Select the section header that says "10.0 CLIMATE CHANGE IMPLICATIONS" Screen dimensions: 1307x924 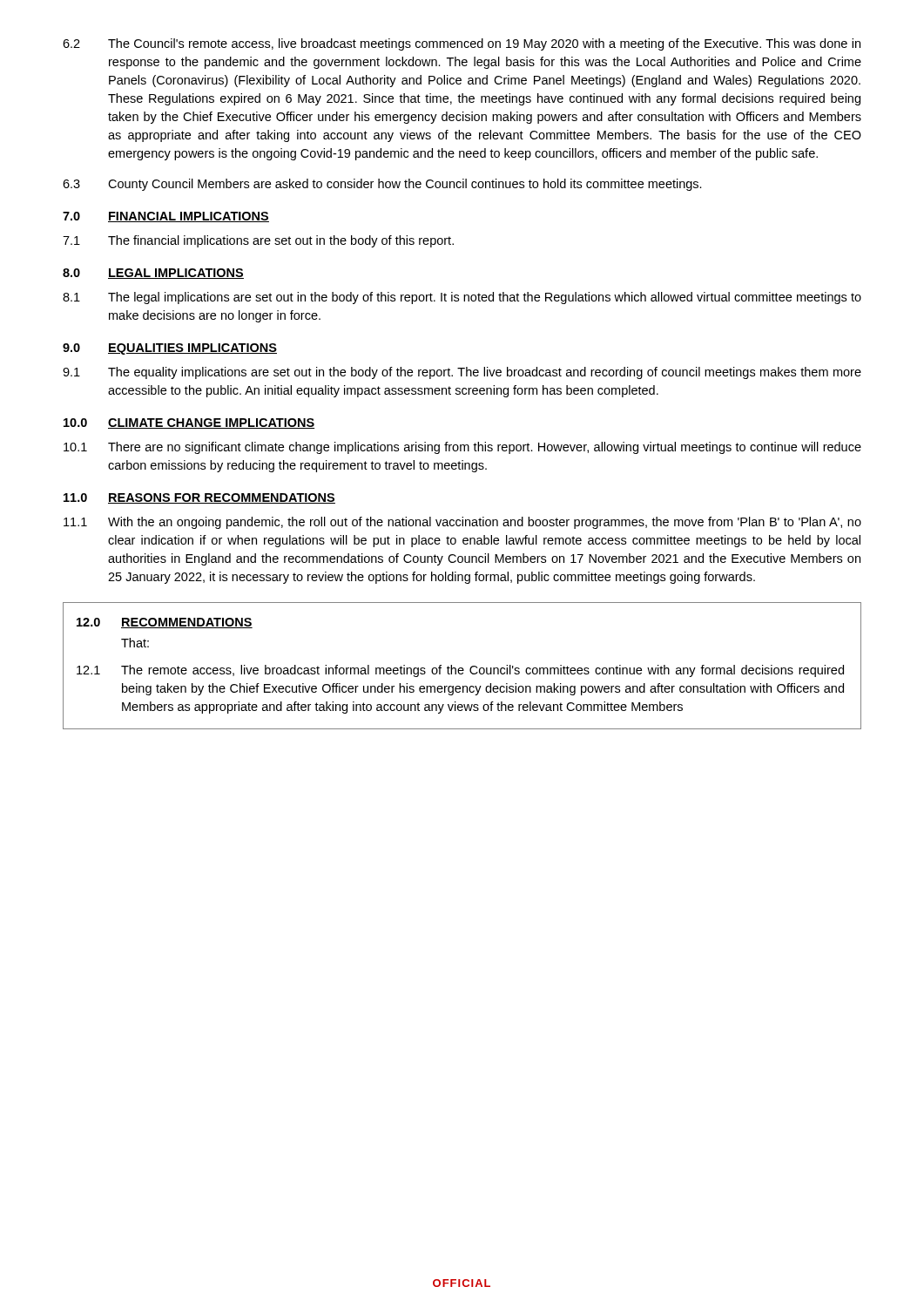[189, 423]
